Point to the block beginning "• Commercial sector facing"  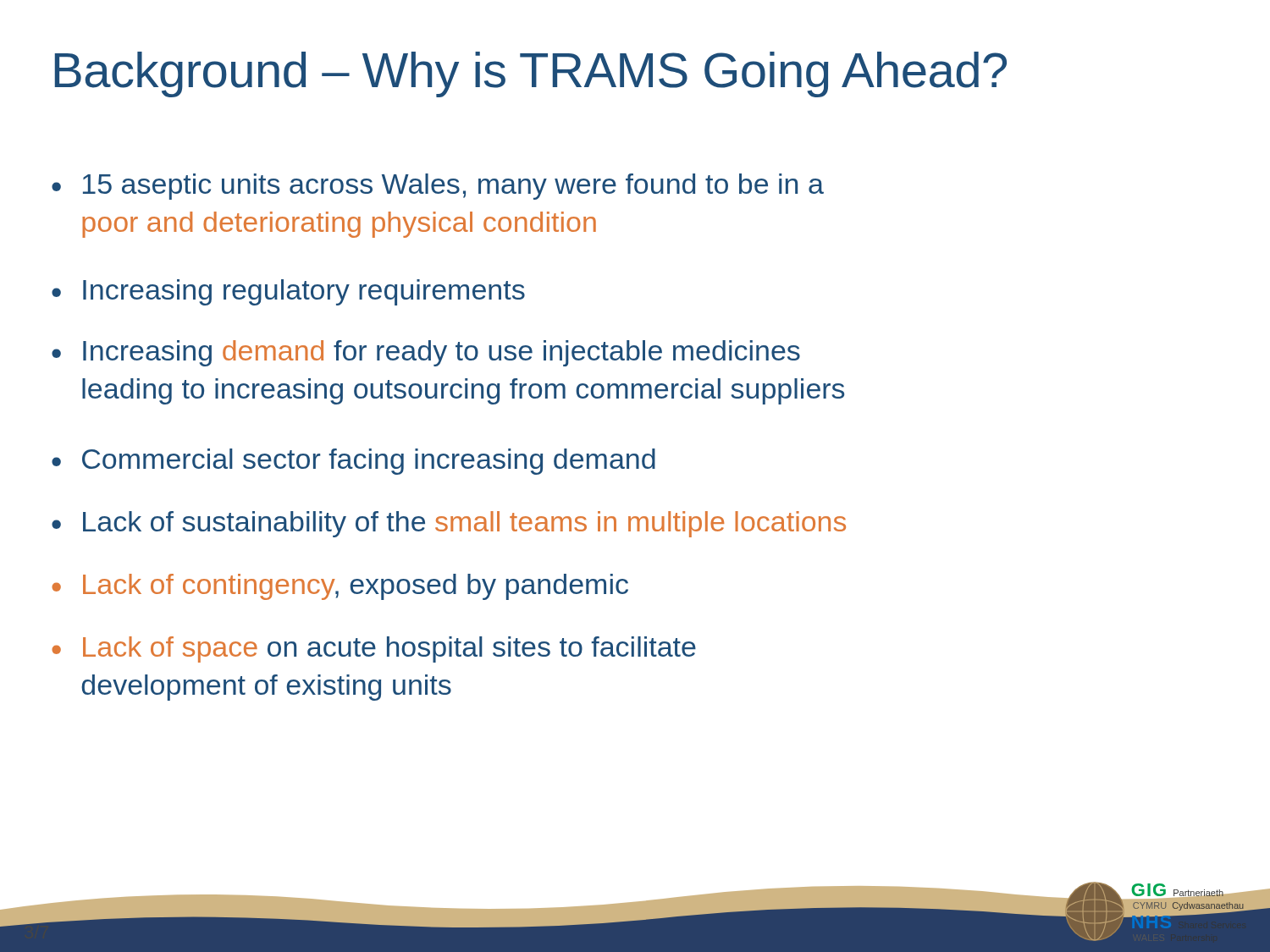coord(354,462)
